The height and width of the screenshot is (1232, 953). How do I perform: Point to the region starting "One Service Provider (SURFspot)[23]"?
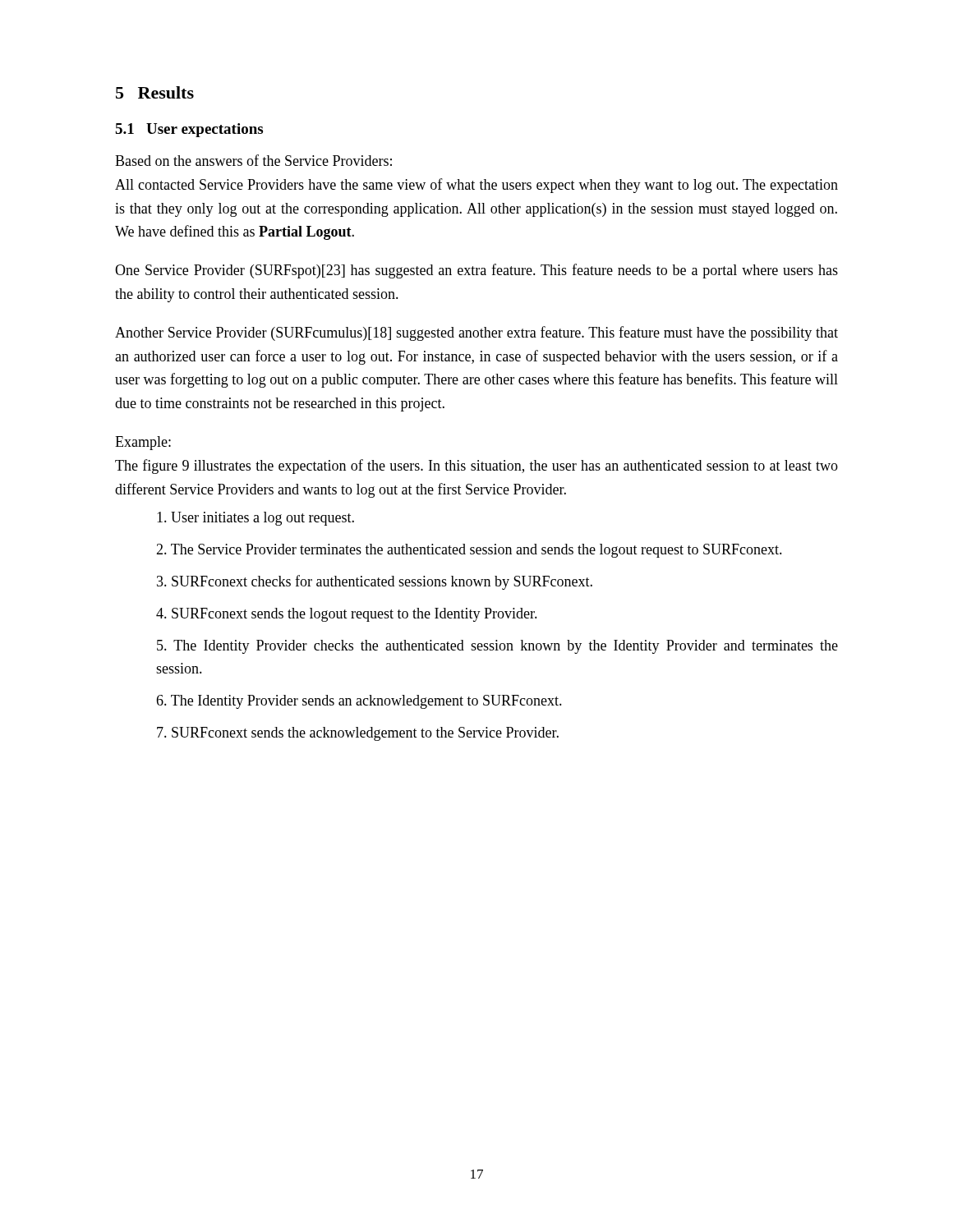click(476, 282)
